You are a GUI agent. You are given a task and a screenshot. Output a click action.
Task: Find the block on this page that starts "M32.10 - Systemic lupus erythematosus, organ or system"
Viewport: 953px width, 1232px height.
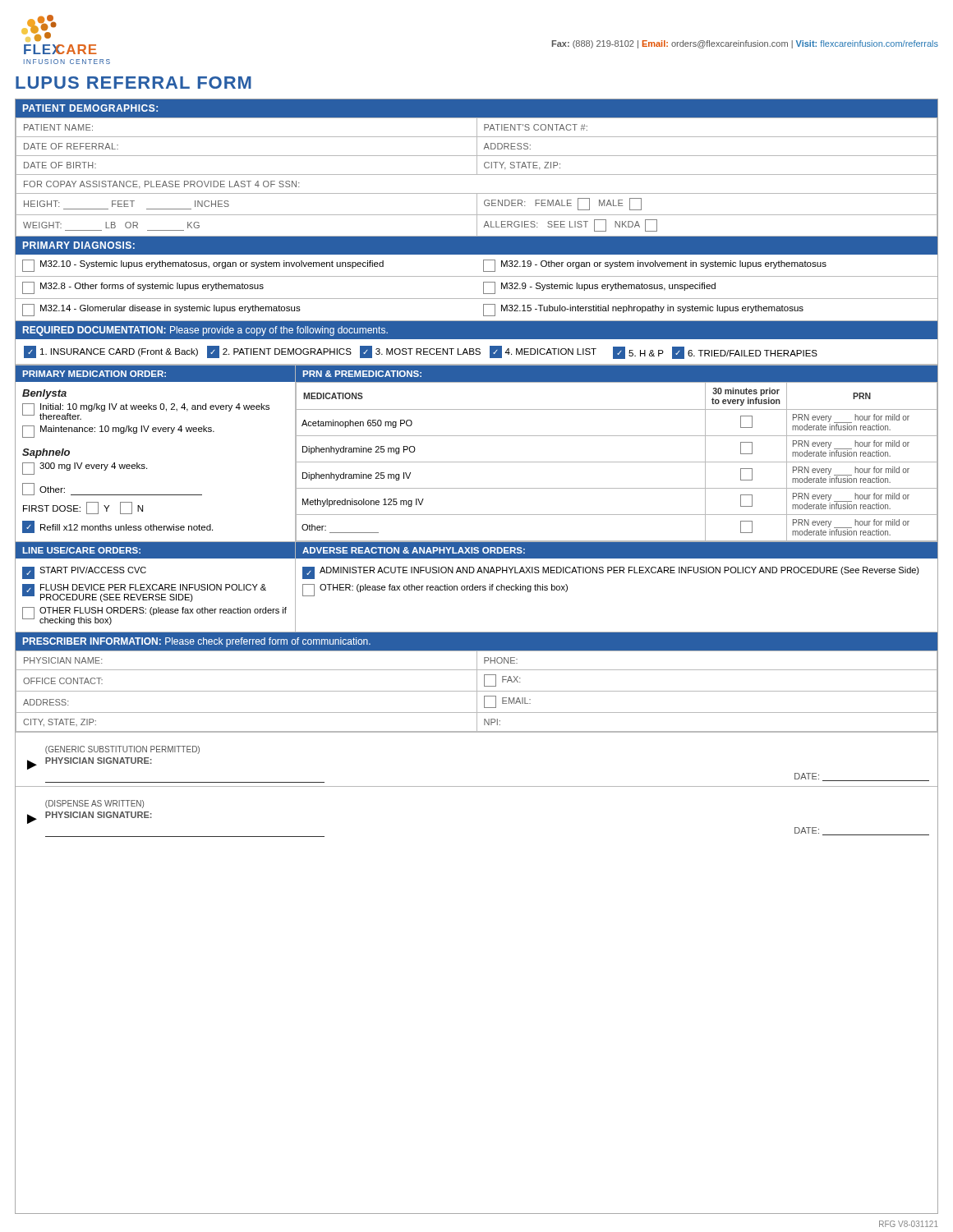point(476,265)
